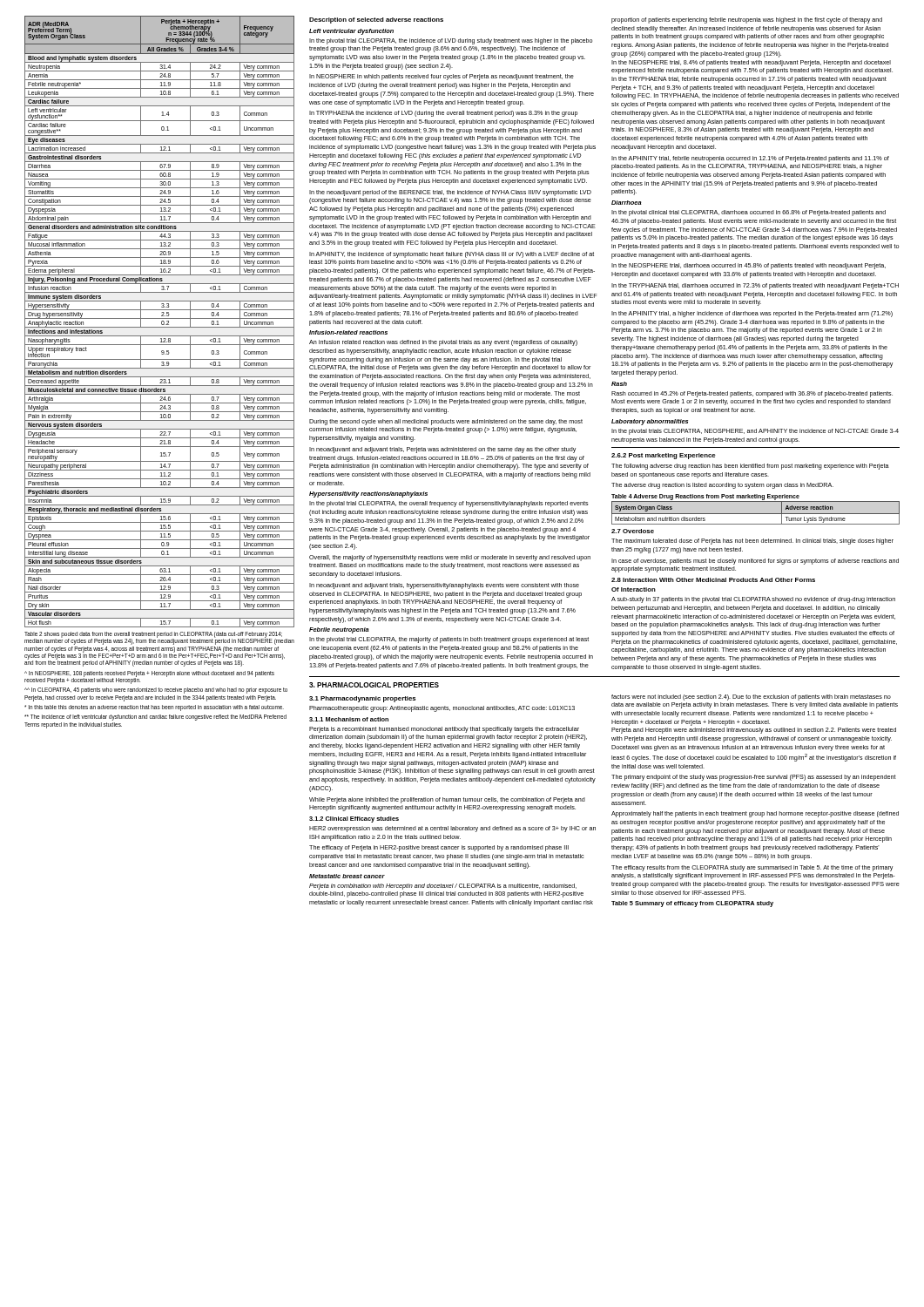
Task: Where is the passage that starts "While Perjeta alone inhibited the proliferation of human"?
Action: click(453, 804)
